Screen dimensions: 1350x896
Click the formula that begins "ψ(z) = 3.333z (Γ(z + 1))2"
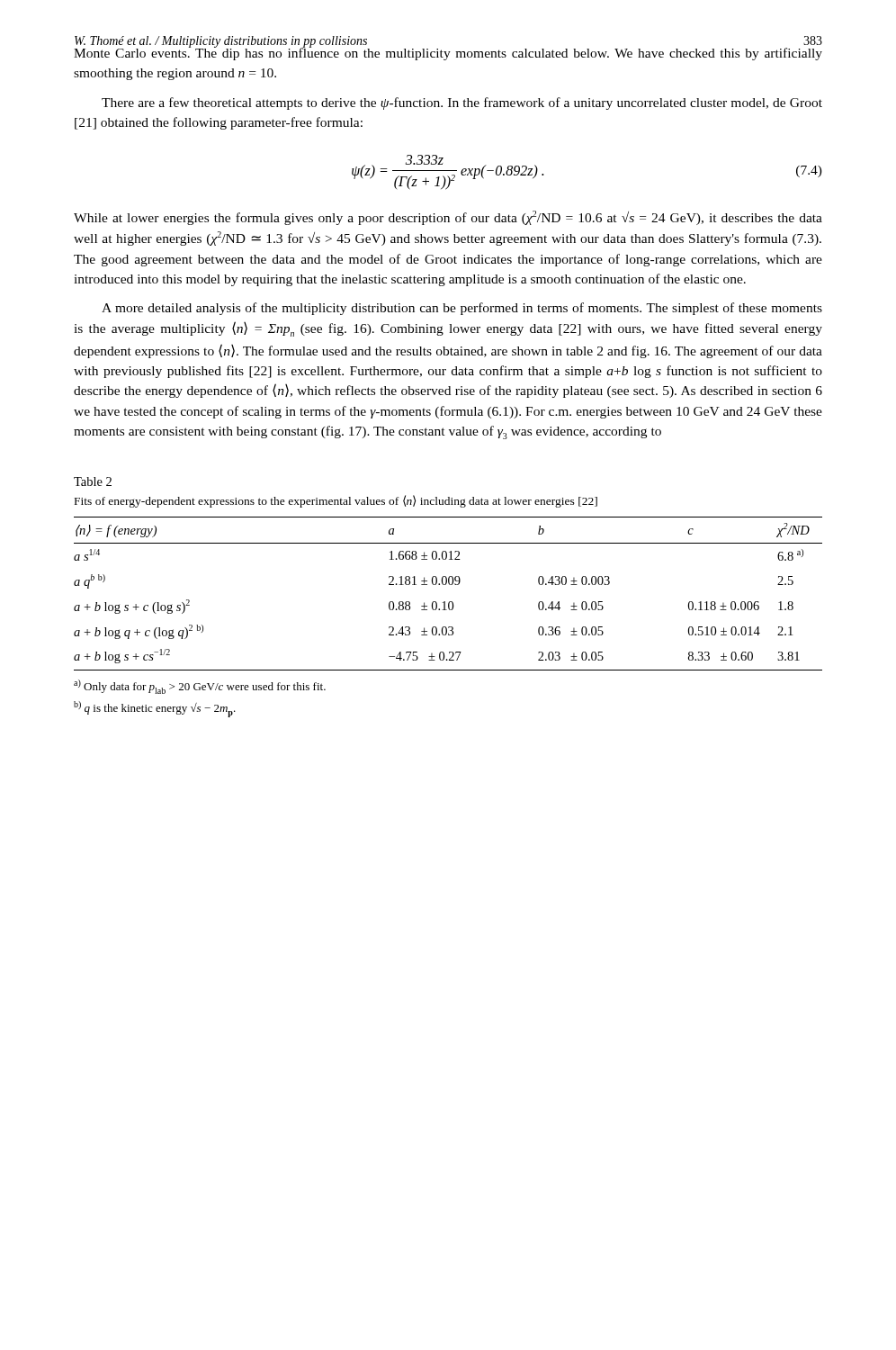tap(424, 171)
